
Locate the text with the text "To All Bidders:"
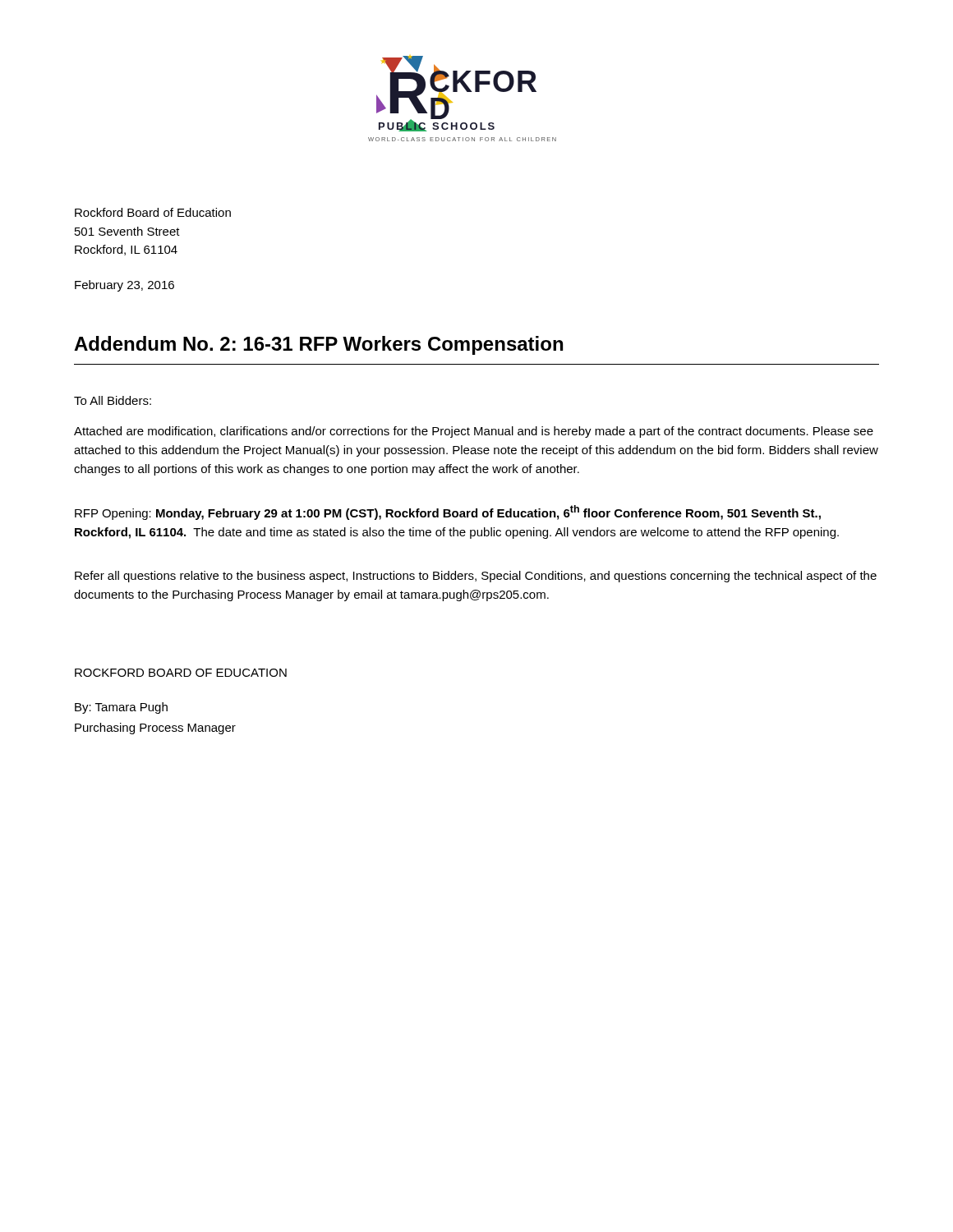[113, 400]
